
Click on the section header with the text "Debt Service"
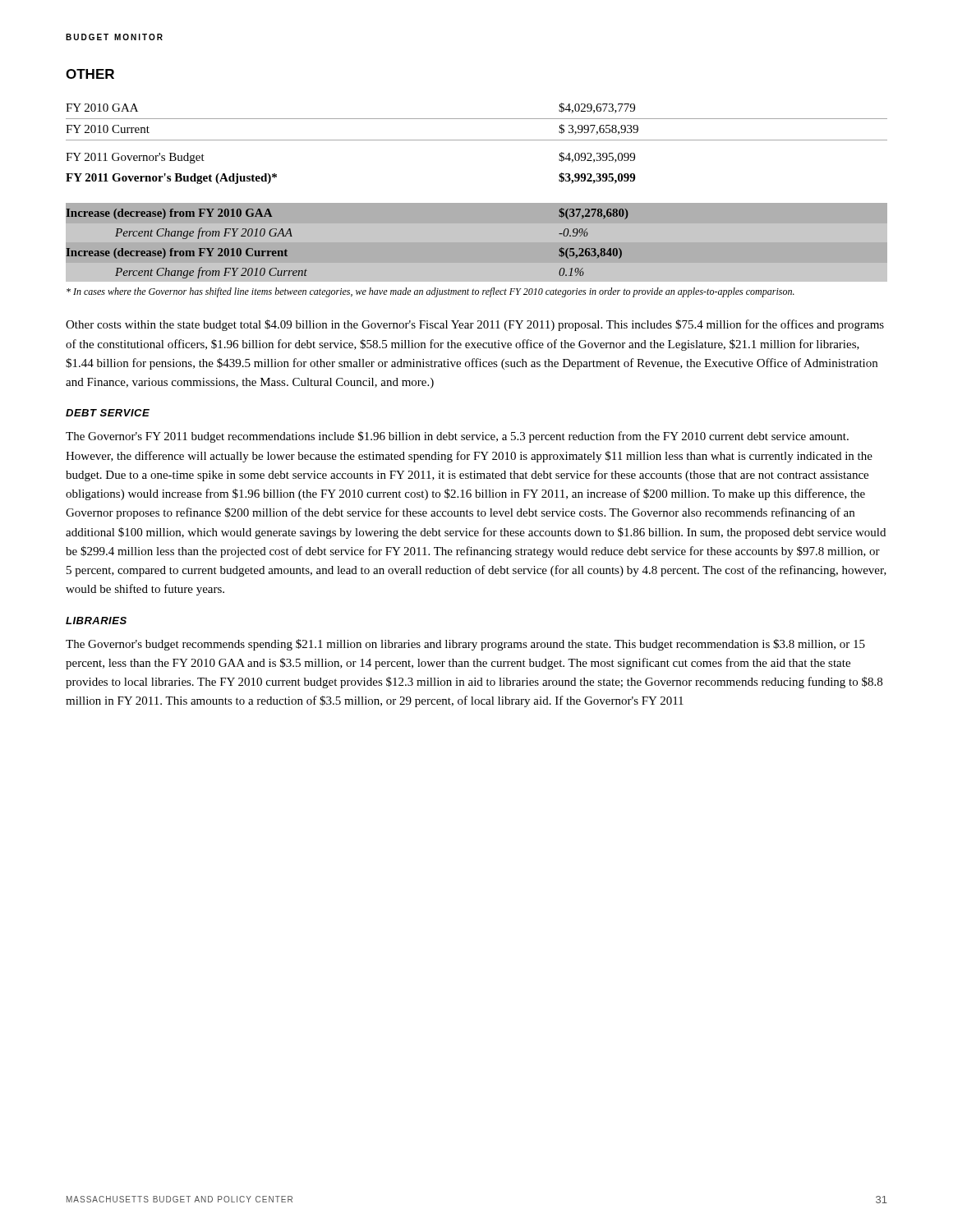coord(108,413)
